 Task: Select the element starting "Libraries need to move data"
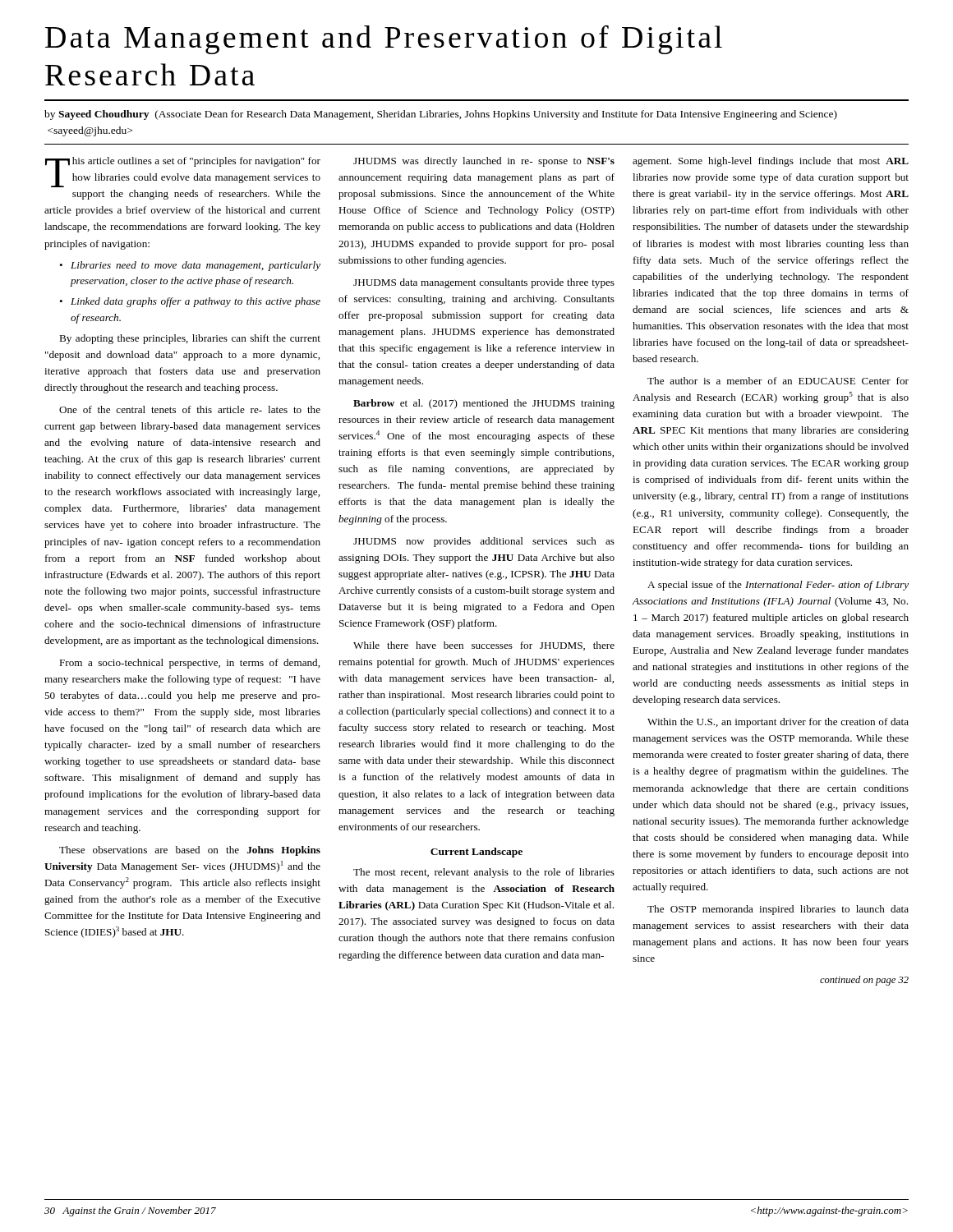coord(196,273)
